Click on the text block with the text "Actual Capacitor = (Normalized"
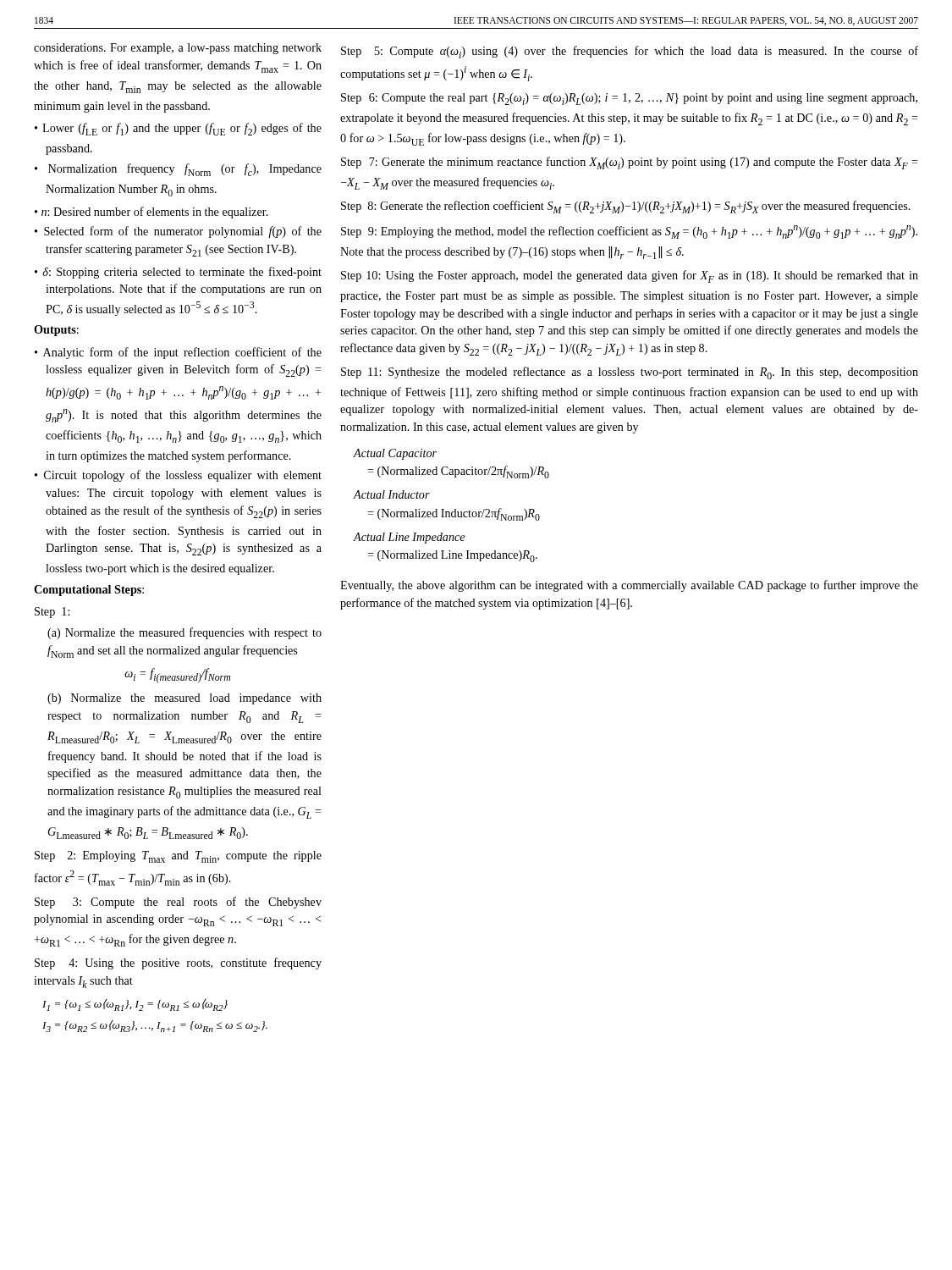The image size is (952, 1270). [x=395, y=454]
